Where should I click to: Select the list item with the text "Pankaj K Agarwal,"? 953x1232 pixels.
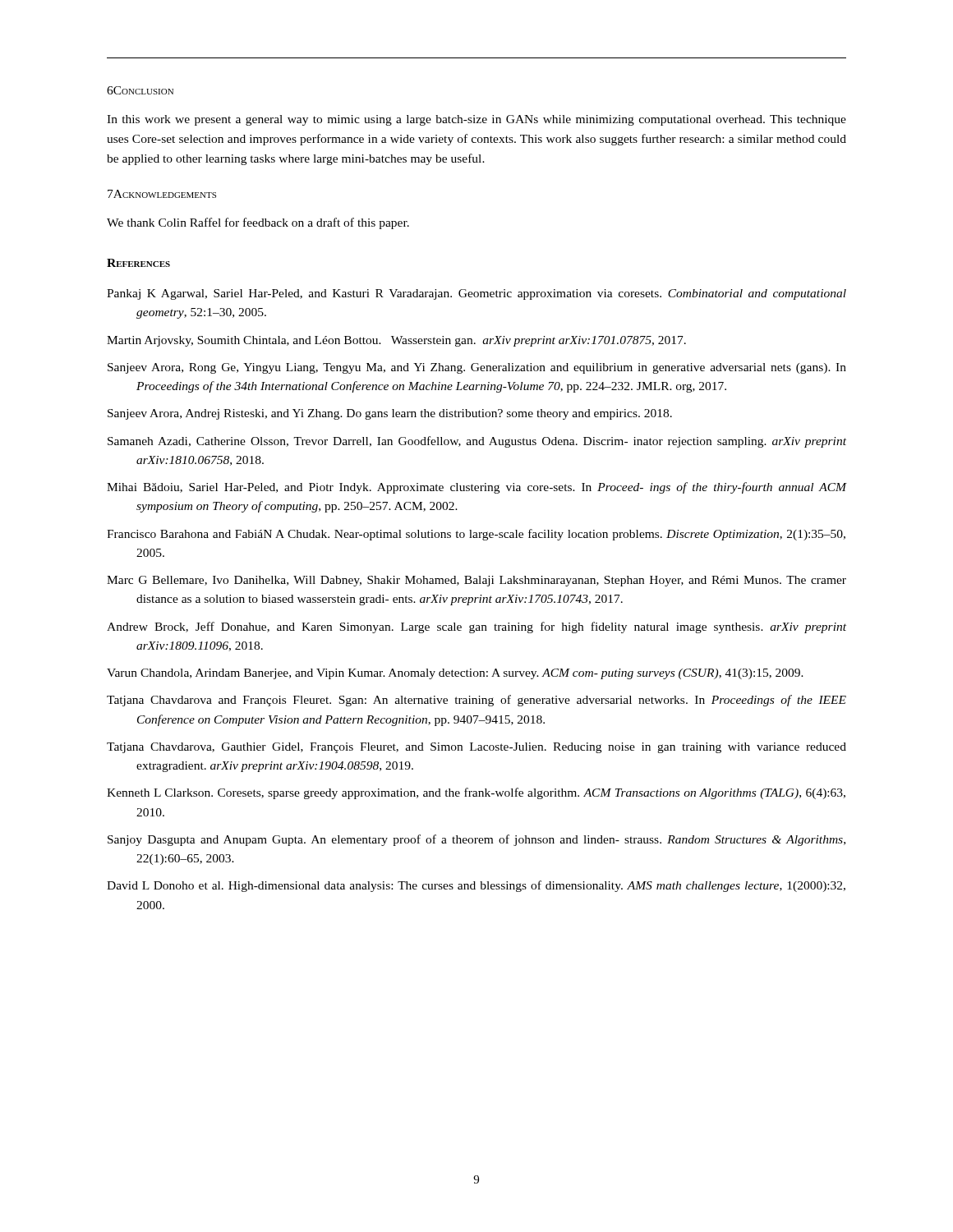(476, 302)
